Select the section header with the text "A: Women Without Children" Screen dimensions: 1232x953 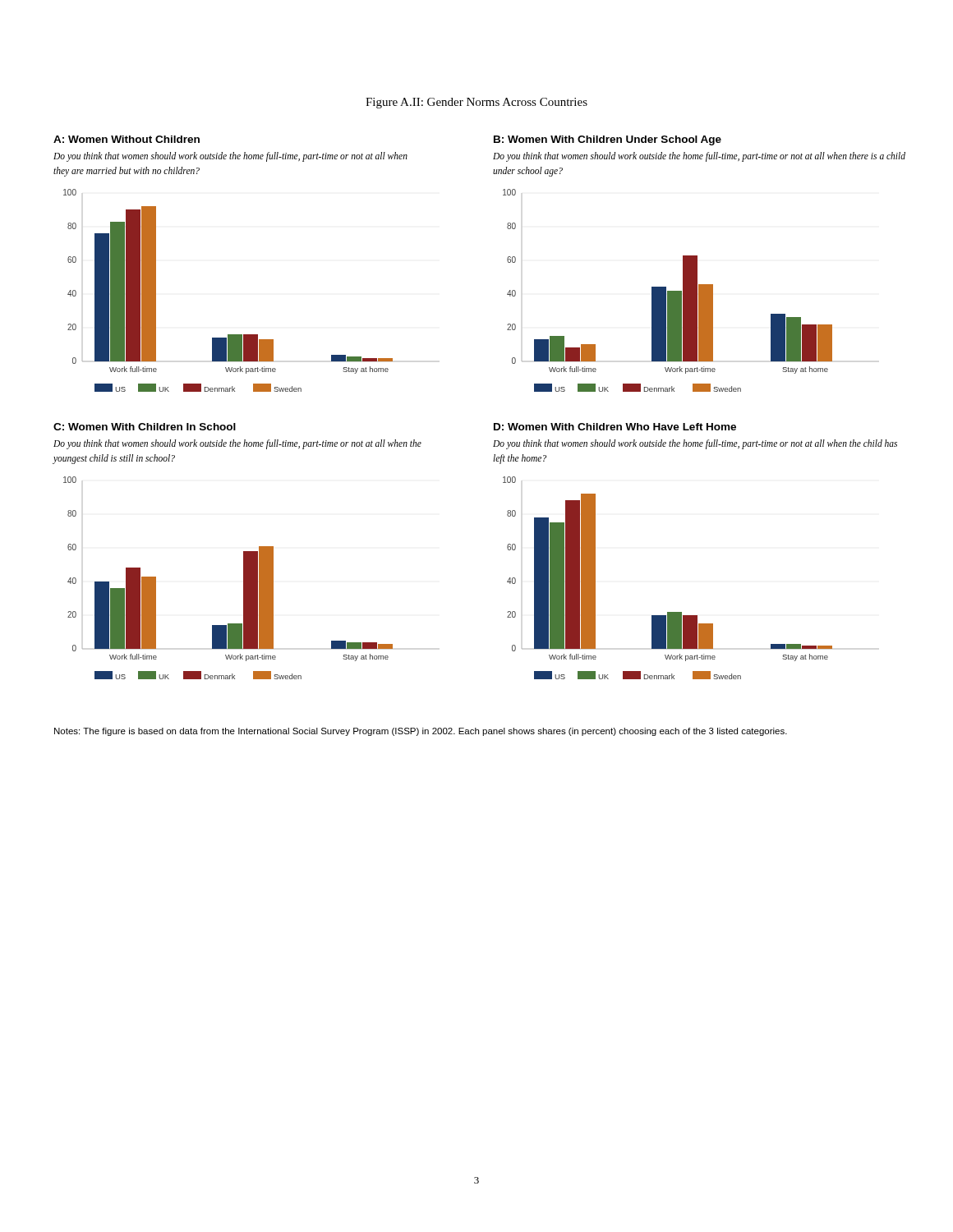[x=127, y=139]
